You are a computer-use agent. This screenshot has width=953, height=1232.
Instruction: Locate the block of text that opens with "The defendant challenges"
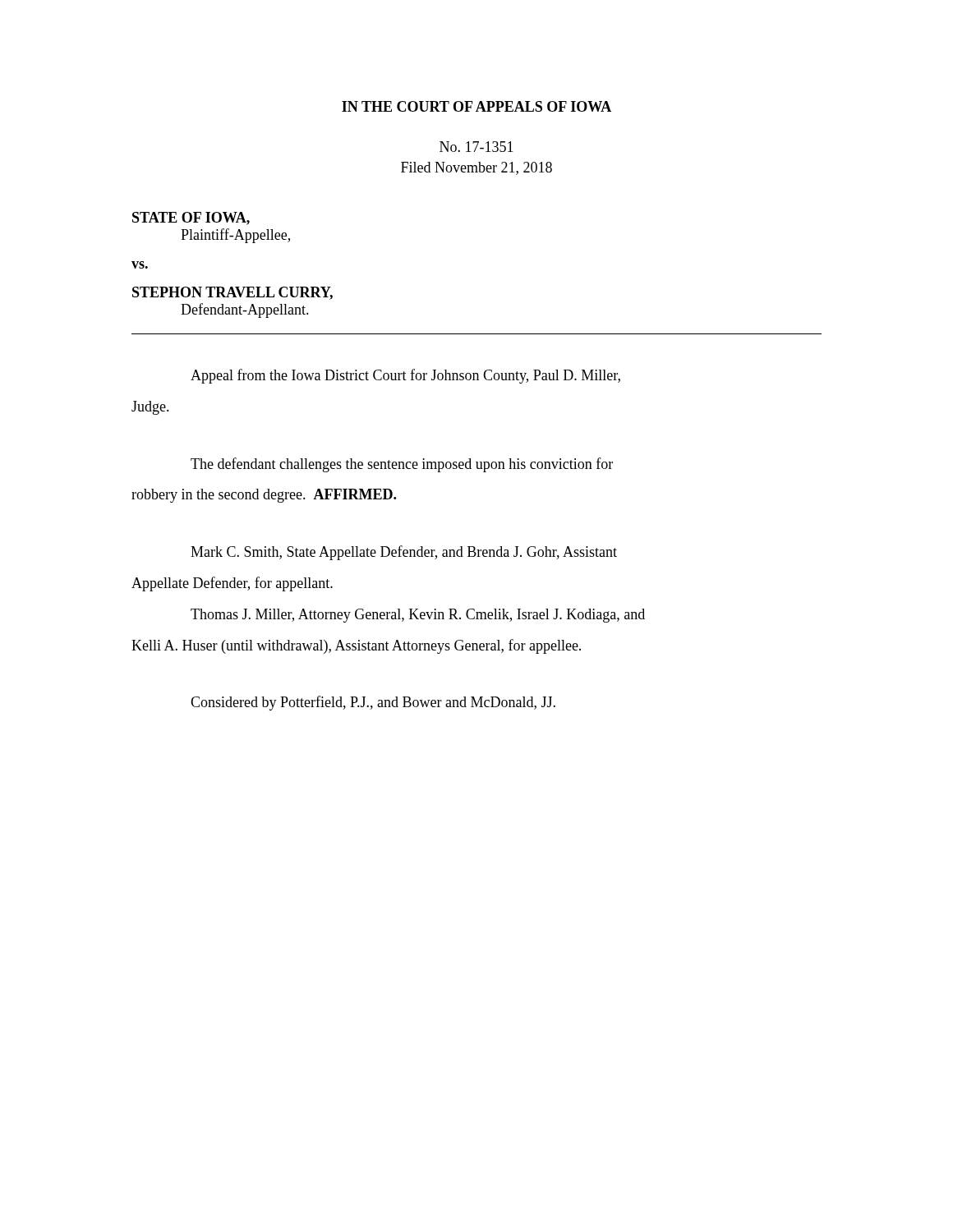(402, 464)
